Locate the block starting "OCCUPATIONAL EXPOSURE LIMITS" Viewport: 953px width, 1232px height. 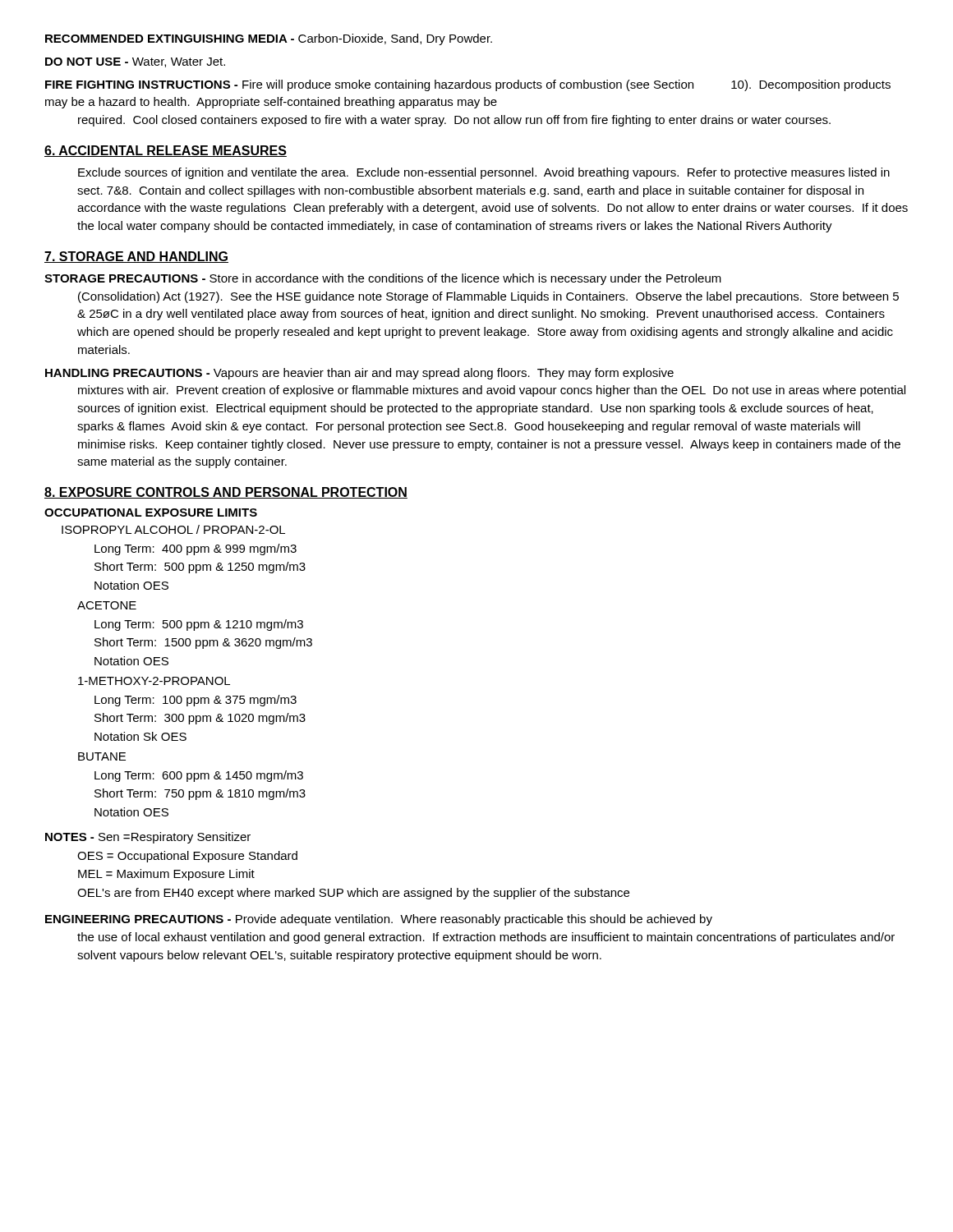151,512
